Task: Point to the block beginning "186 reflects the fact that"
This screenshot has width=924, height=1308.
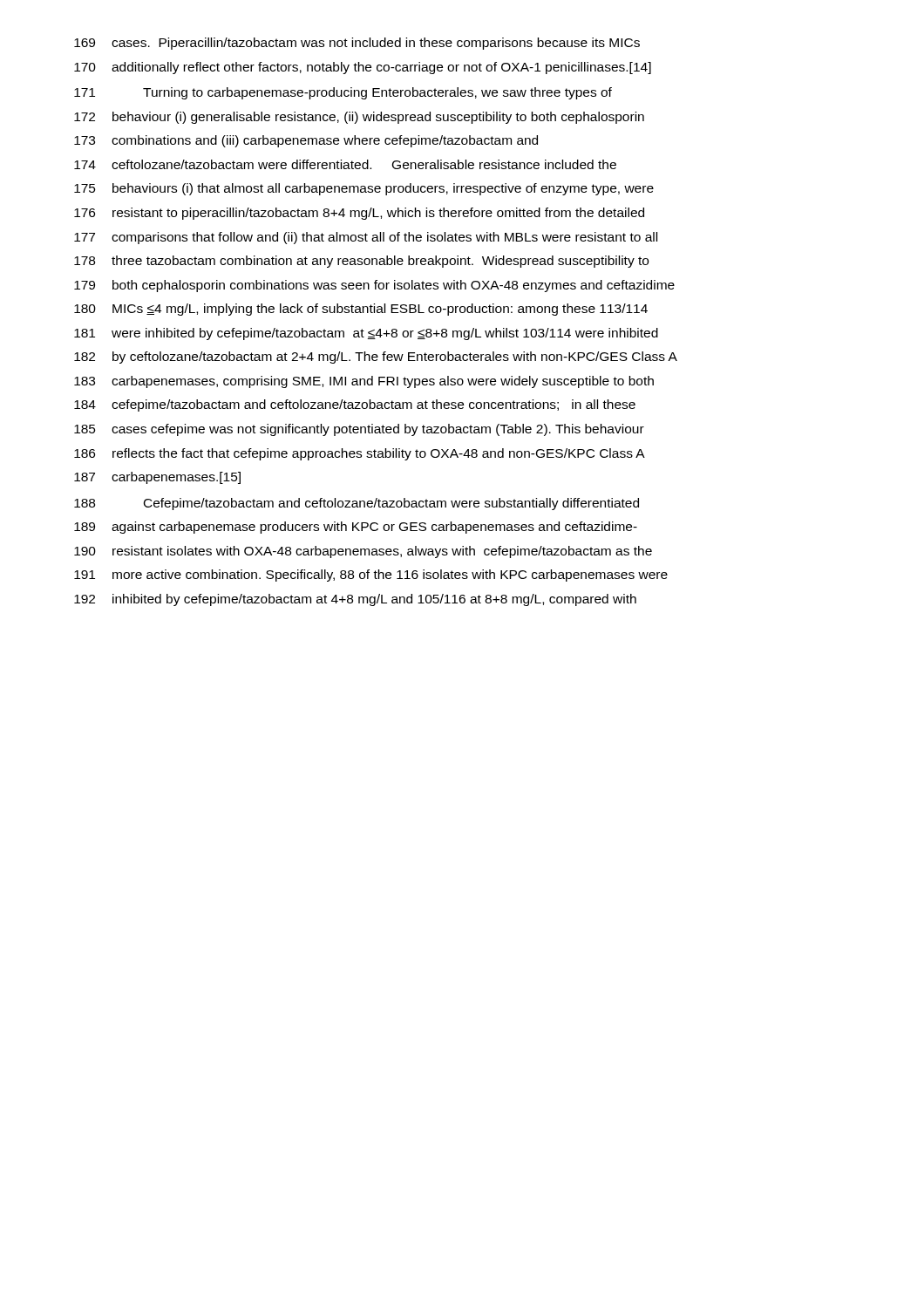Action: coord(462,453)
